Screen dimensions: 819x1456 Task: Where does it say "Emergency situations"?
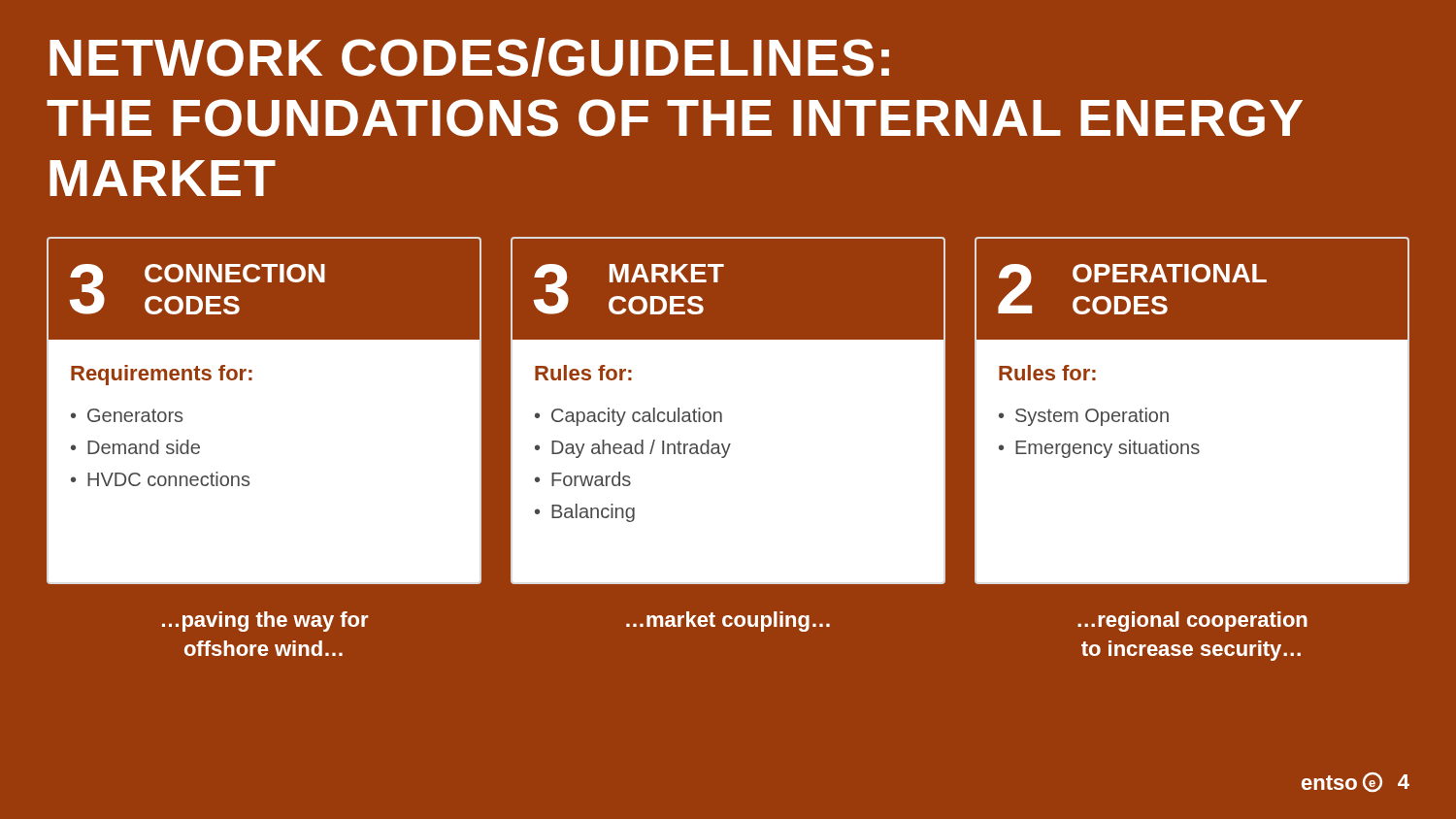point(1107,448)
